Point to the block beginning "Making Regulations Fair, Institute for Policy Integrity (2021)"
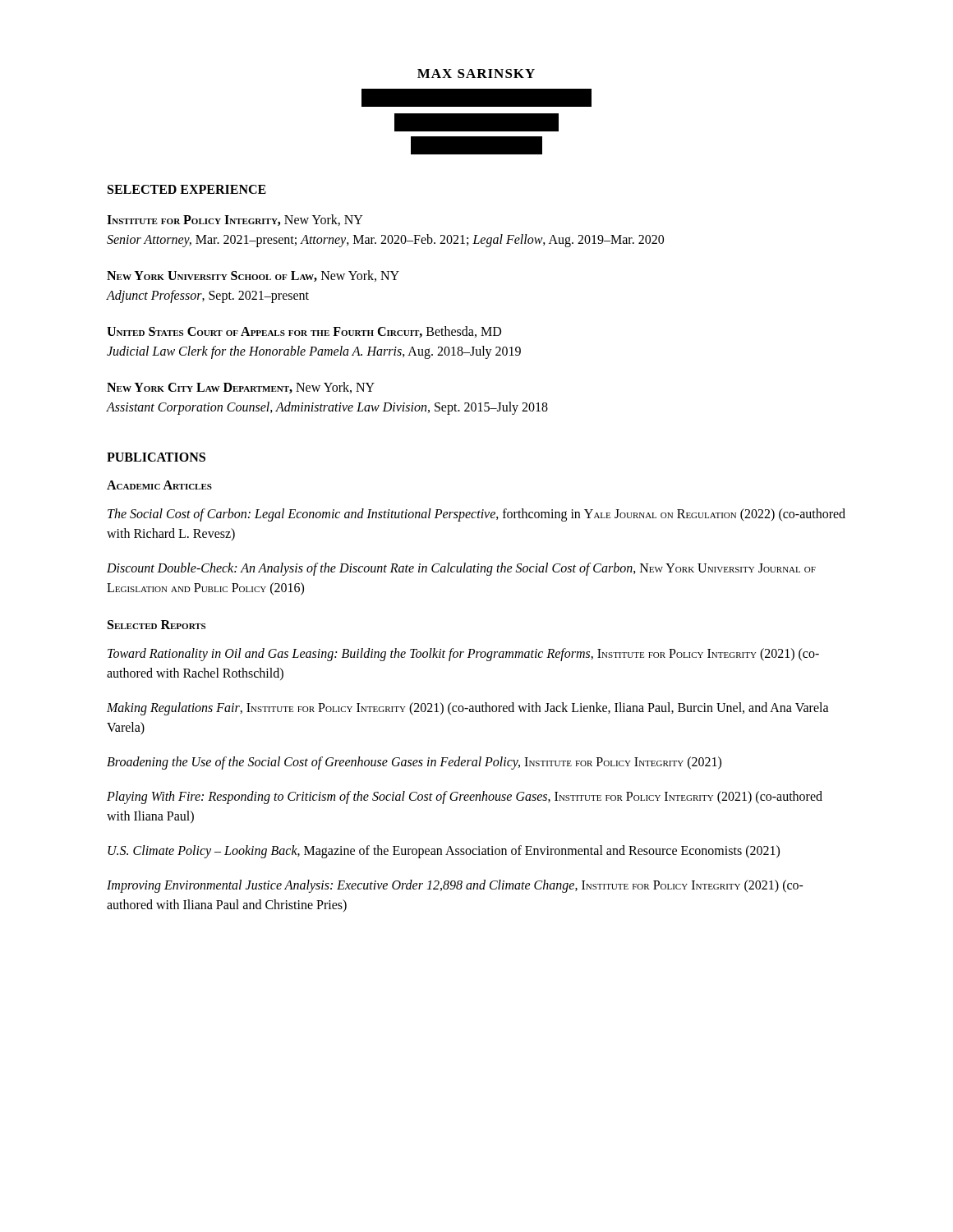 [x=468, y=717]
